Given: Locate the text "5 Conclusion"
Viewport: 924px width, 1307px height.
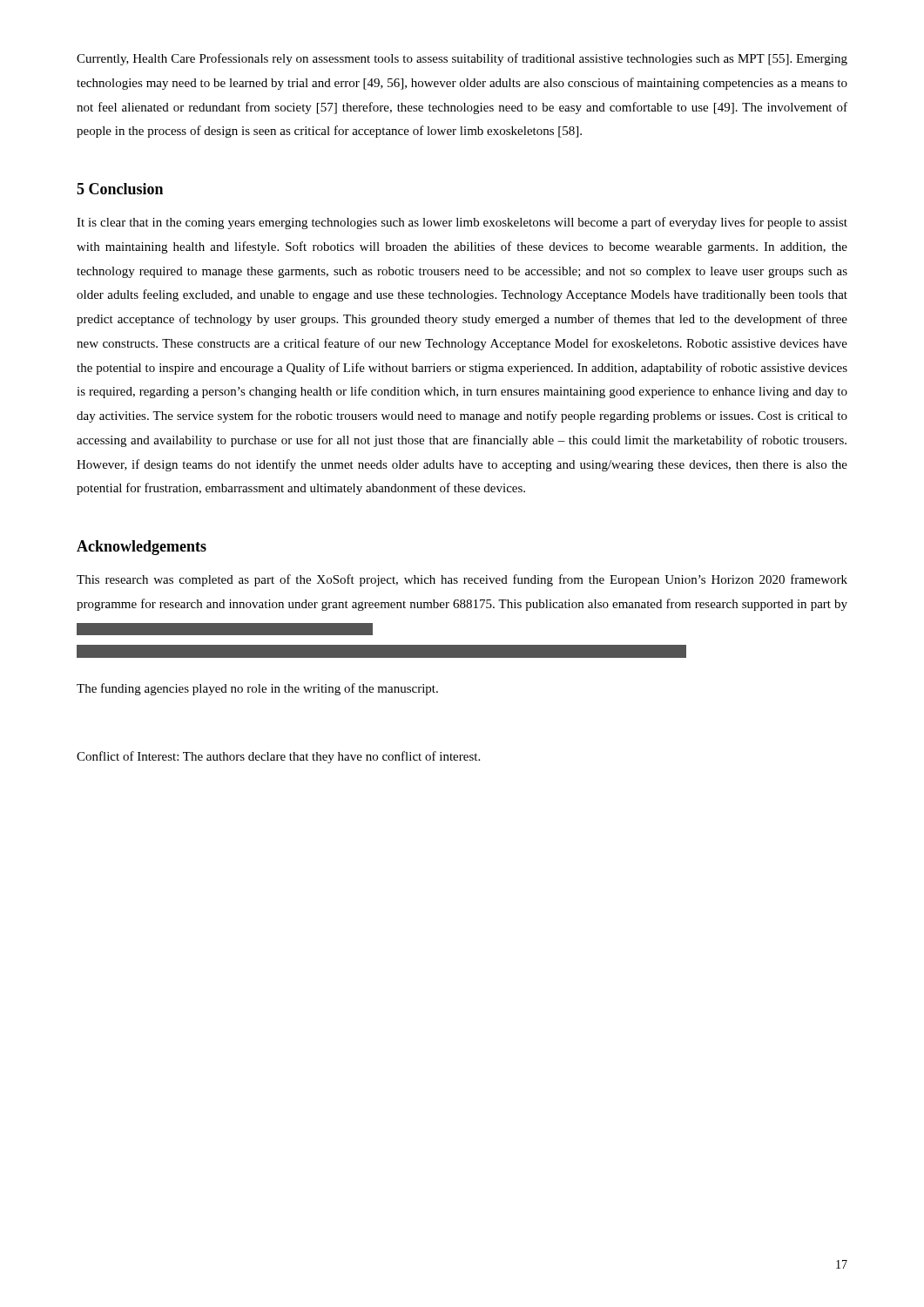Looking at the screenshot, I should [x=120, y=189].
